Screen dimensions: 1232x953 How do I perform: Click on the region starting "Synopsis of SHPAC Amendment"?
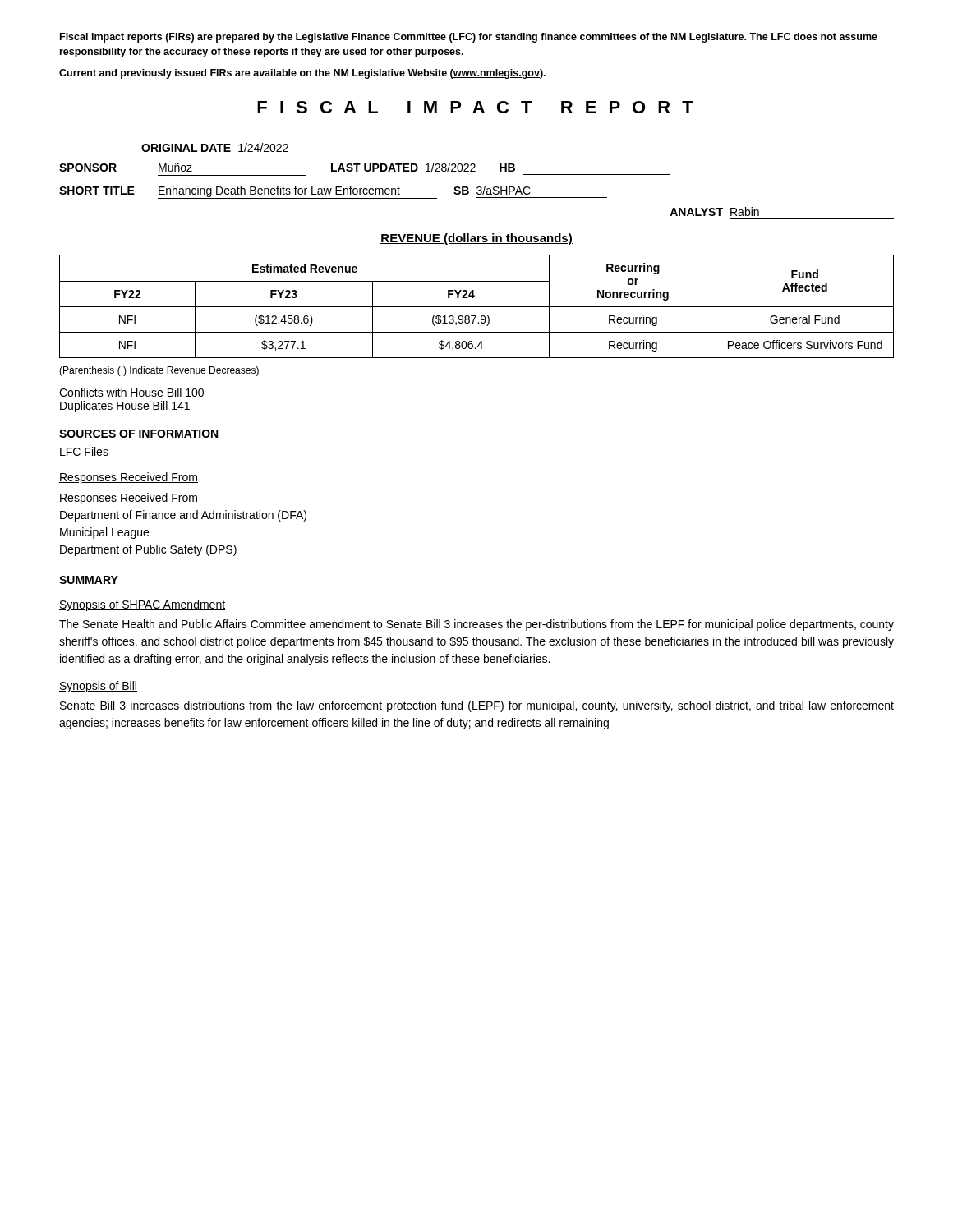point(142,605)
